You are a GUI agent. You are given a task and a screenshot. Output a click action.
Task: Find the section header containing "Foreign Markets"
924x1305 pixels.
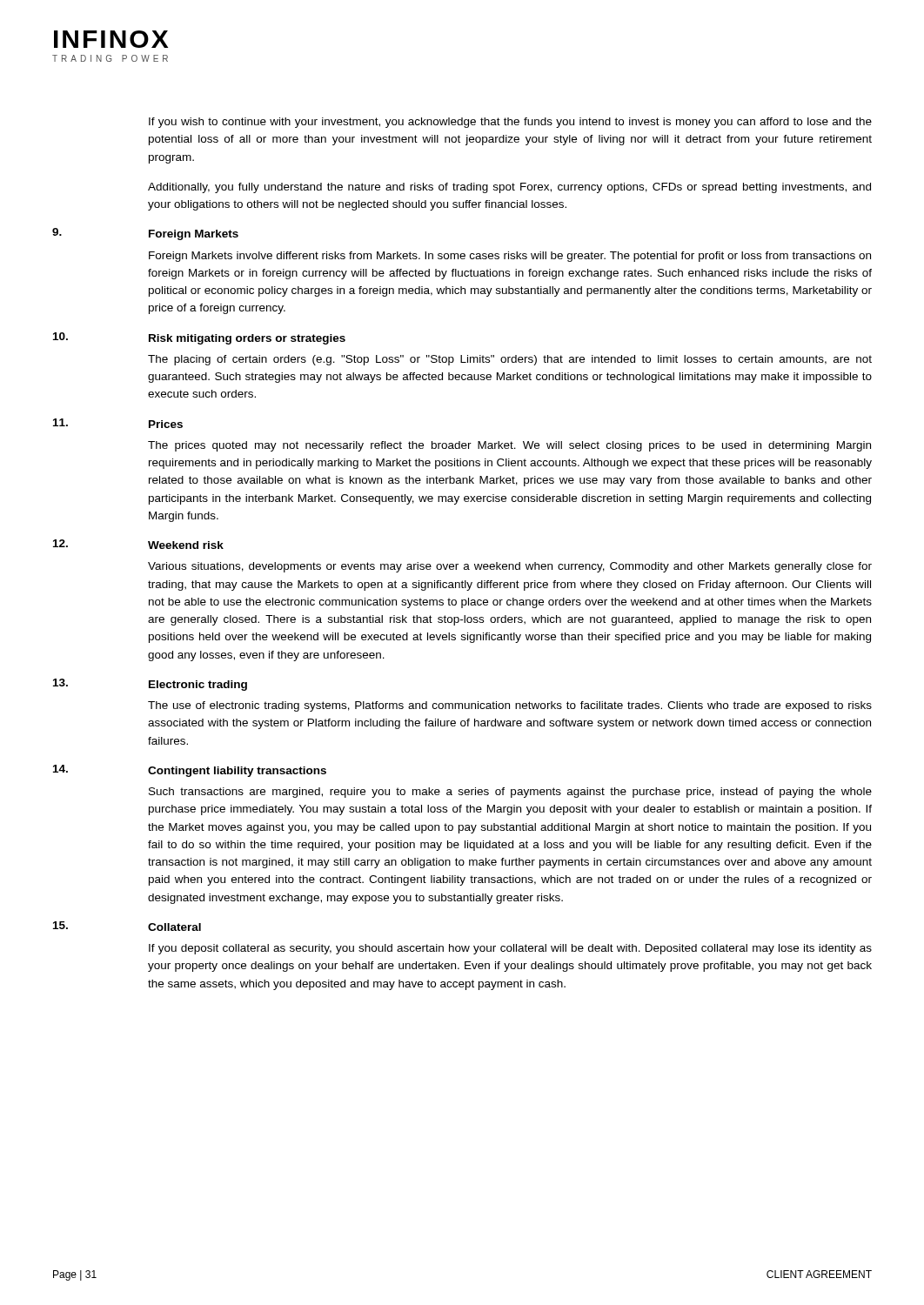coord(193,234)
